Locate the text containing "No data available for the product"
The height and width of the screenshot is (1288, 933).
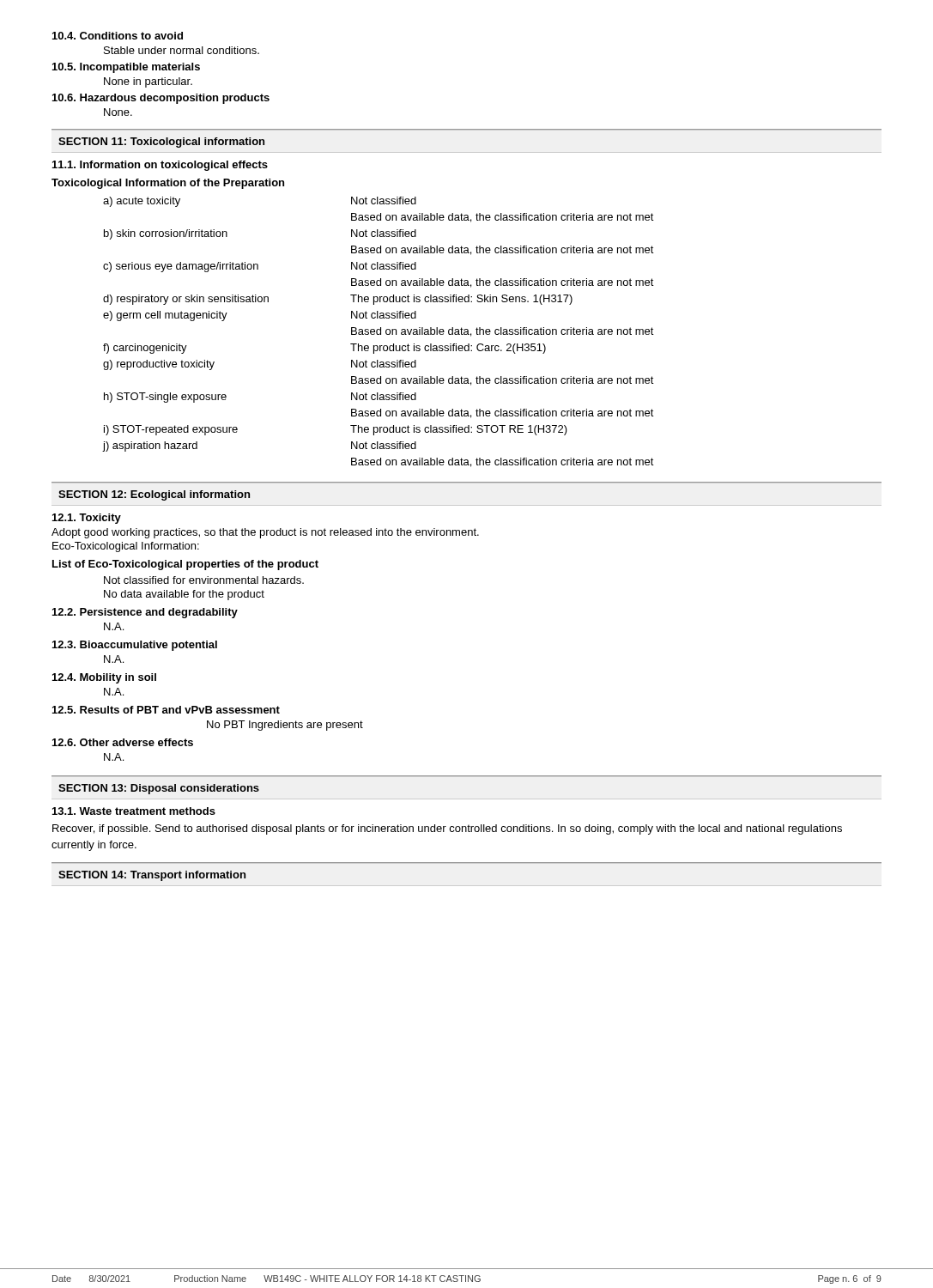(x=184, y=594)
